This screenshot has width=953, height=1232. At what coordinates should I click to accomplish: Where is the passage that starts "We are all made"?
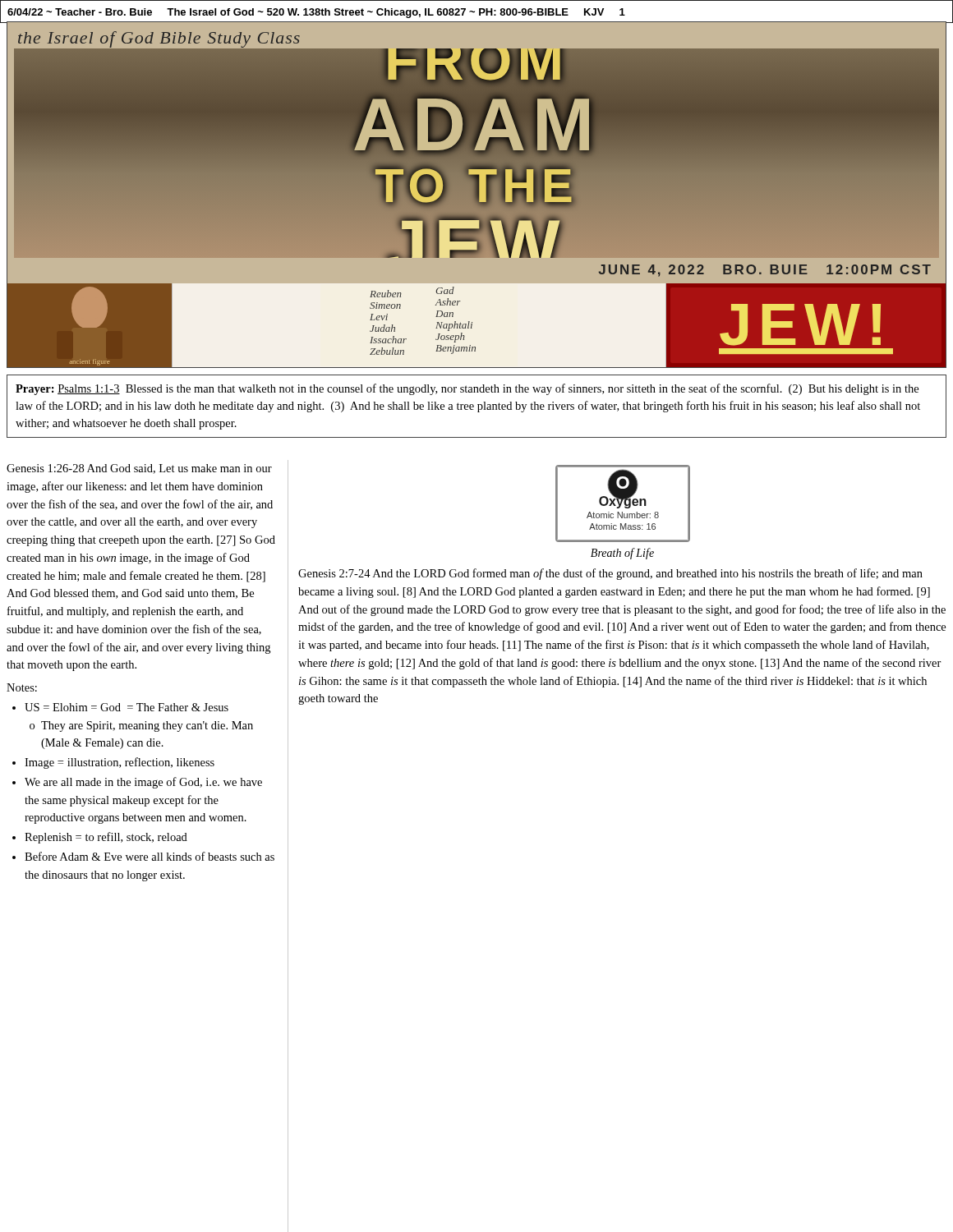click(x=144, y=800)
